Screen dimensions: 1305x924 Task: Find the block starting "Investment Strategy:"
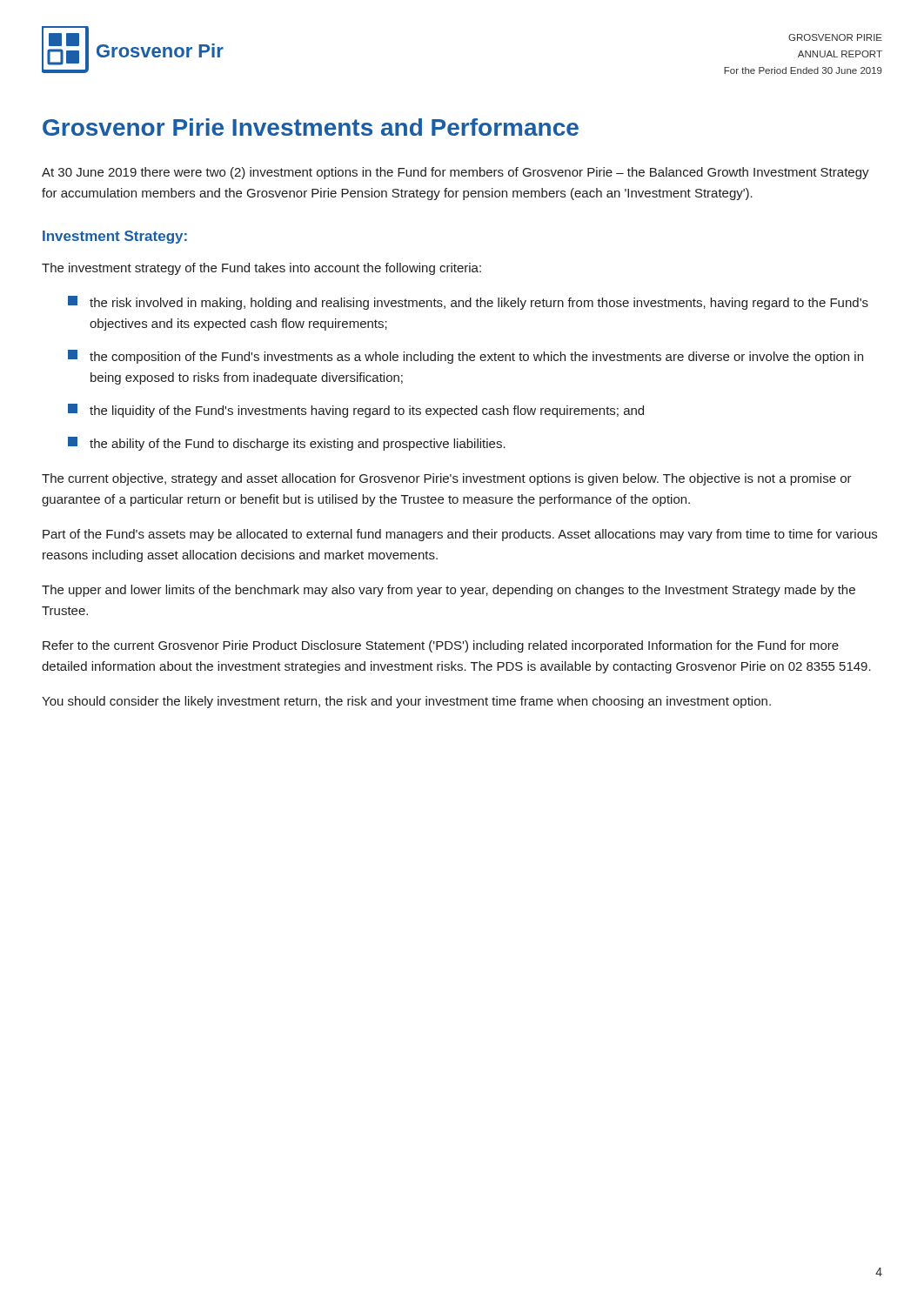click(115, 237)
